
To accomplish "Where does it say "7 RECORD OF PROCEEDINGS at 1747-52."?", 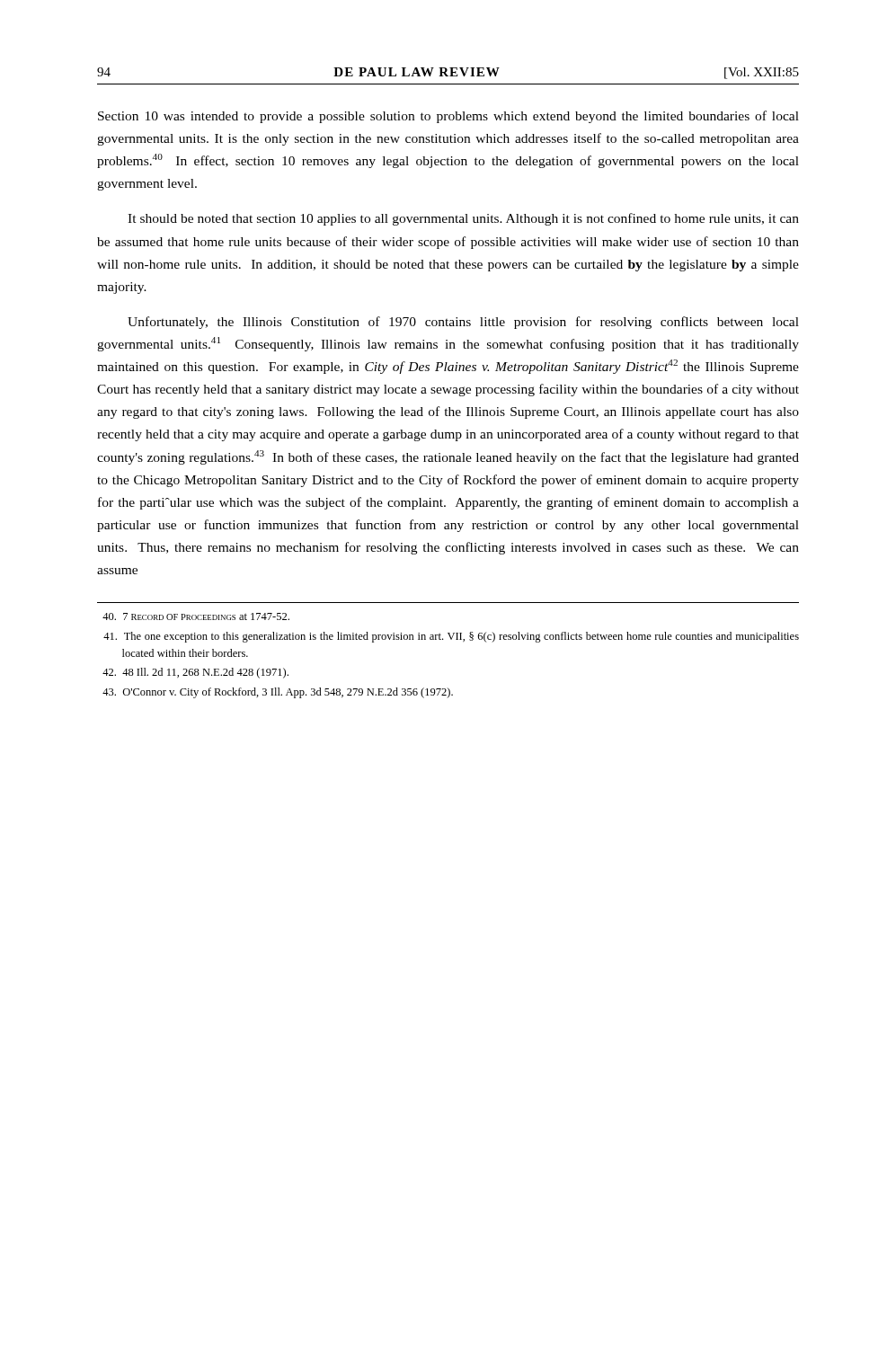I will point(194,617).
